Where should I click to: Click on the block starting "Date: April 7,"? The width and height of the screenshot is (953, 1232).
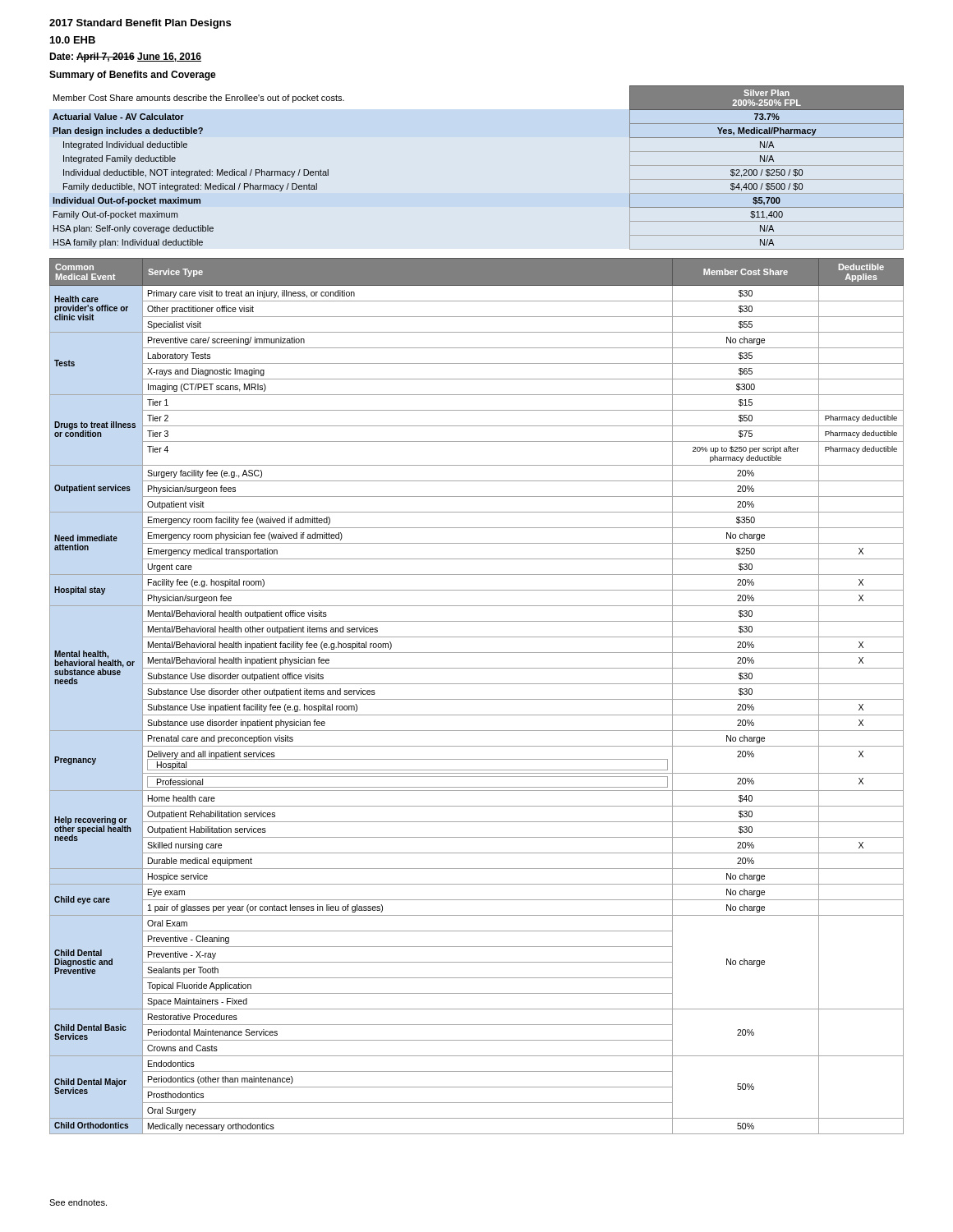(x=125, y=56)
